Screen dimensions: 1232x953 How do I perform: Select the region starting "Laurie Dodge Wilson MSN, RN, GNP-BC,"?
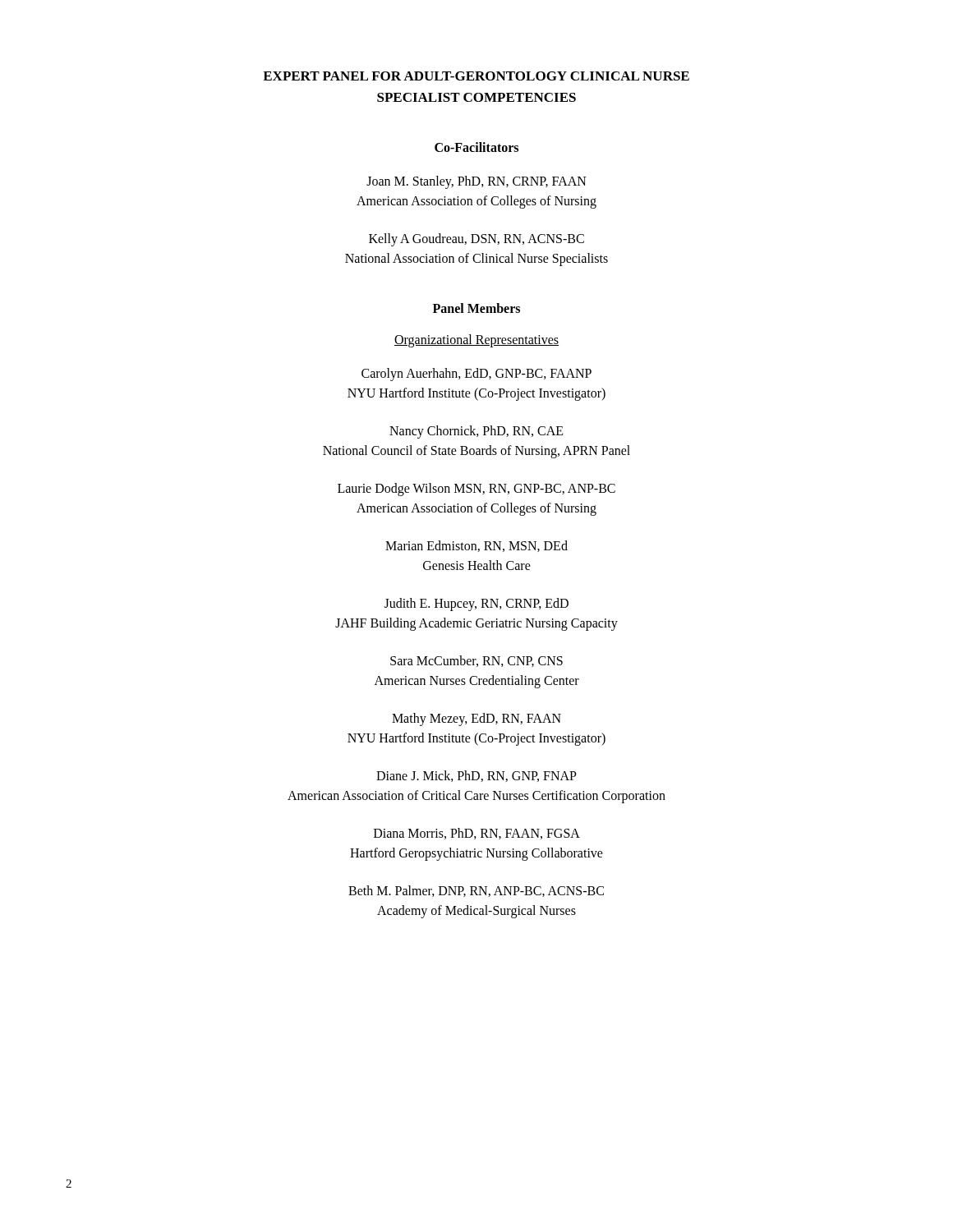click(x=476, y=499)
